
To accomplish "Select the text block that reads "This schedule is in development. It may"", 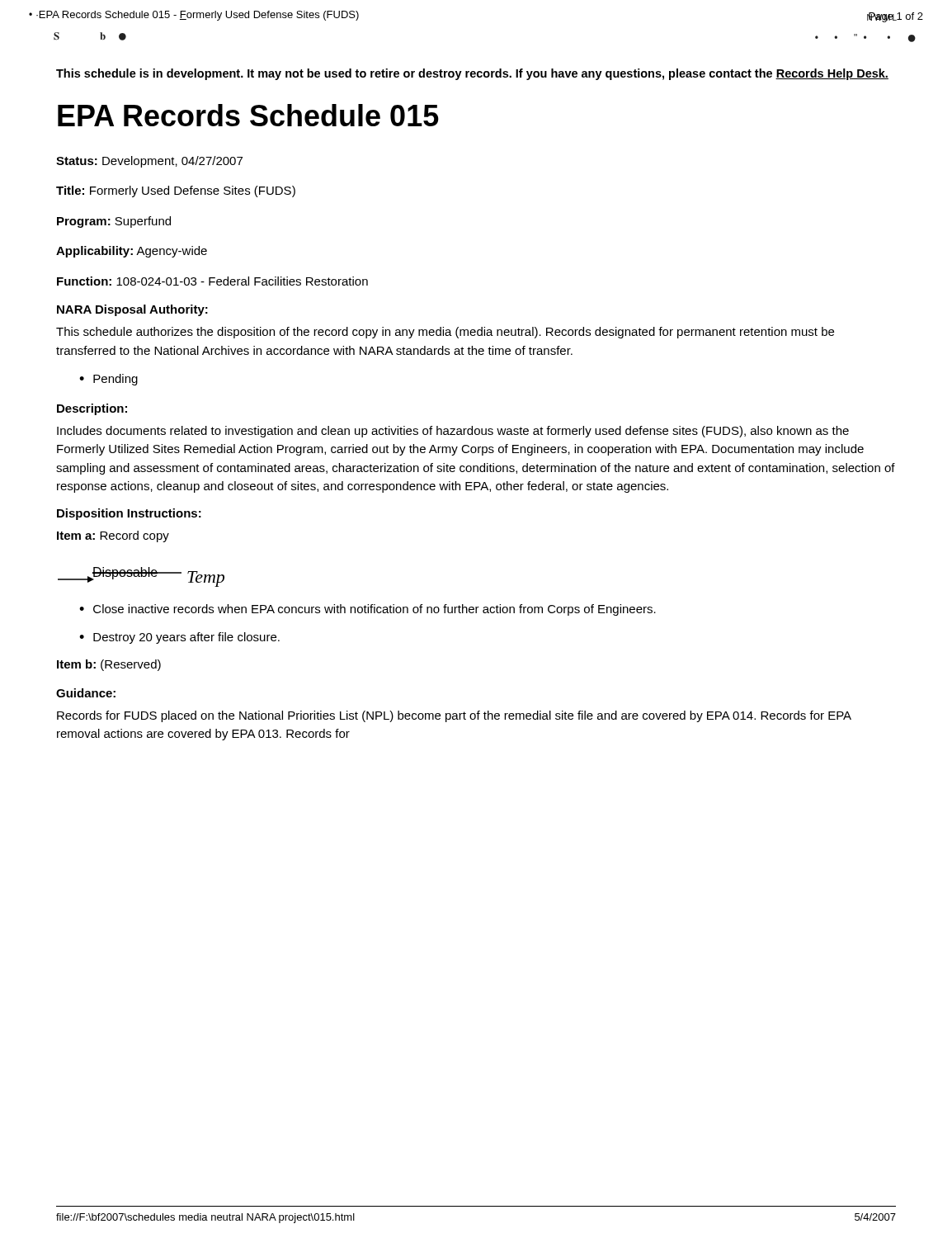I will 472,73.
